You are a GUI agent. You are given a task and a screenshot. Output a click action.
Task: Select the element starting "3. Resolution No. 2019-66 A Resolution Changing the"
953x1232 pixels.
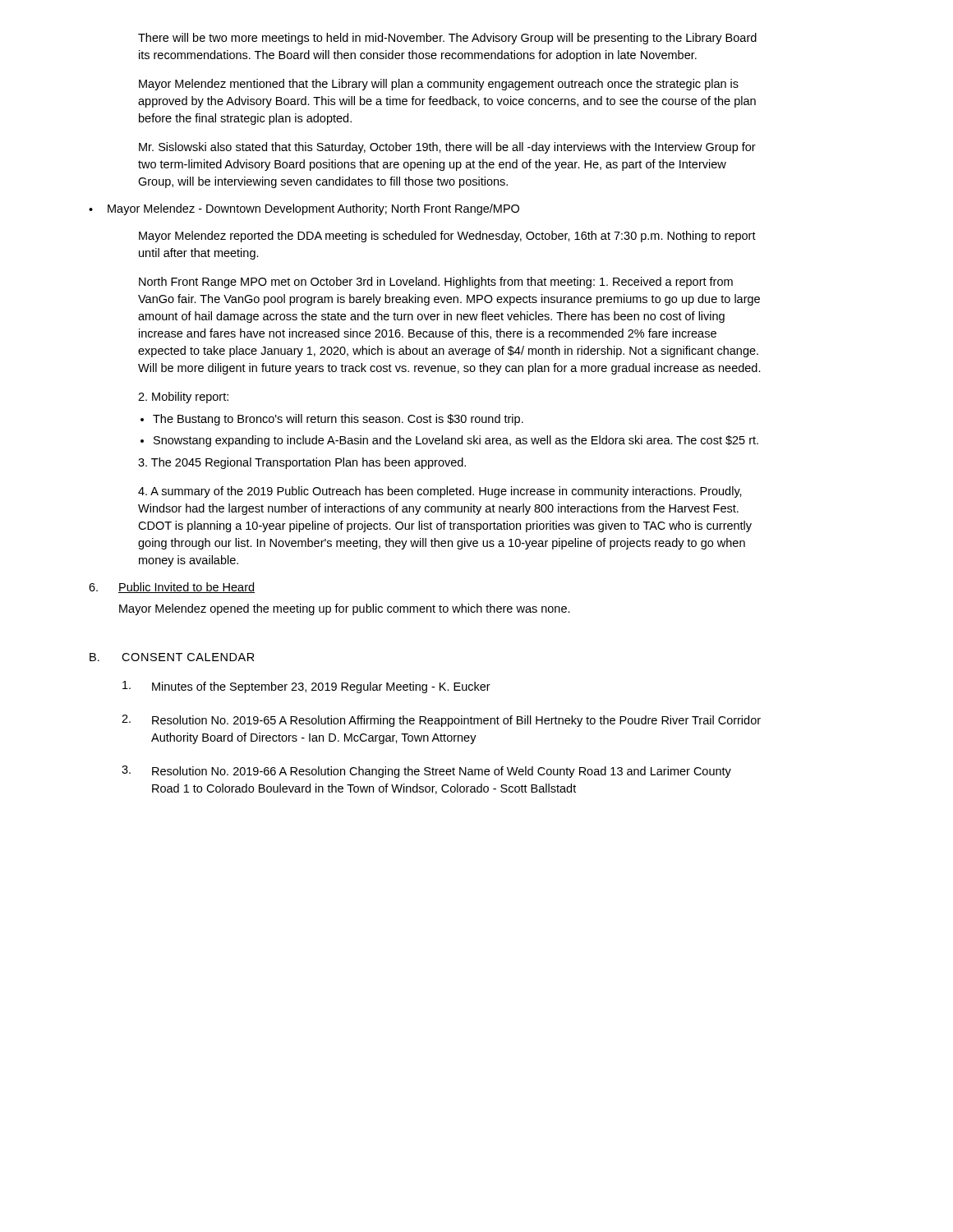442,781
